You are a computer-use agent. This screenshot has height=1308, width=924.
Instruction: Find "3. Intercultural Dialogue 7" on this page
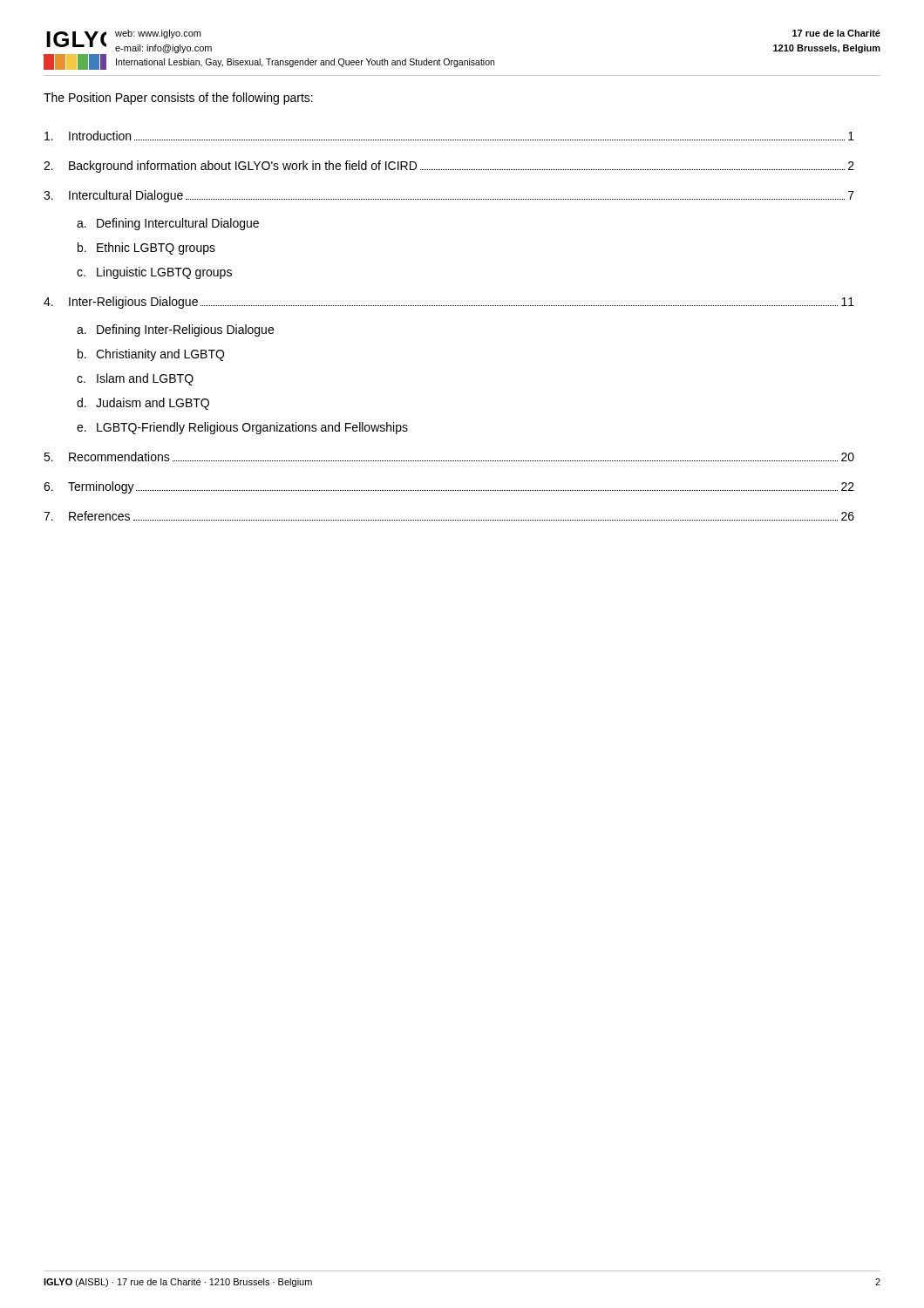click(449, 195)
